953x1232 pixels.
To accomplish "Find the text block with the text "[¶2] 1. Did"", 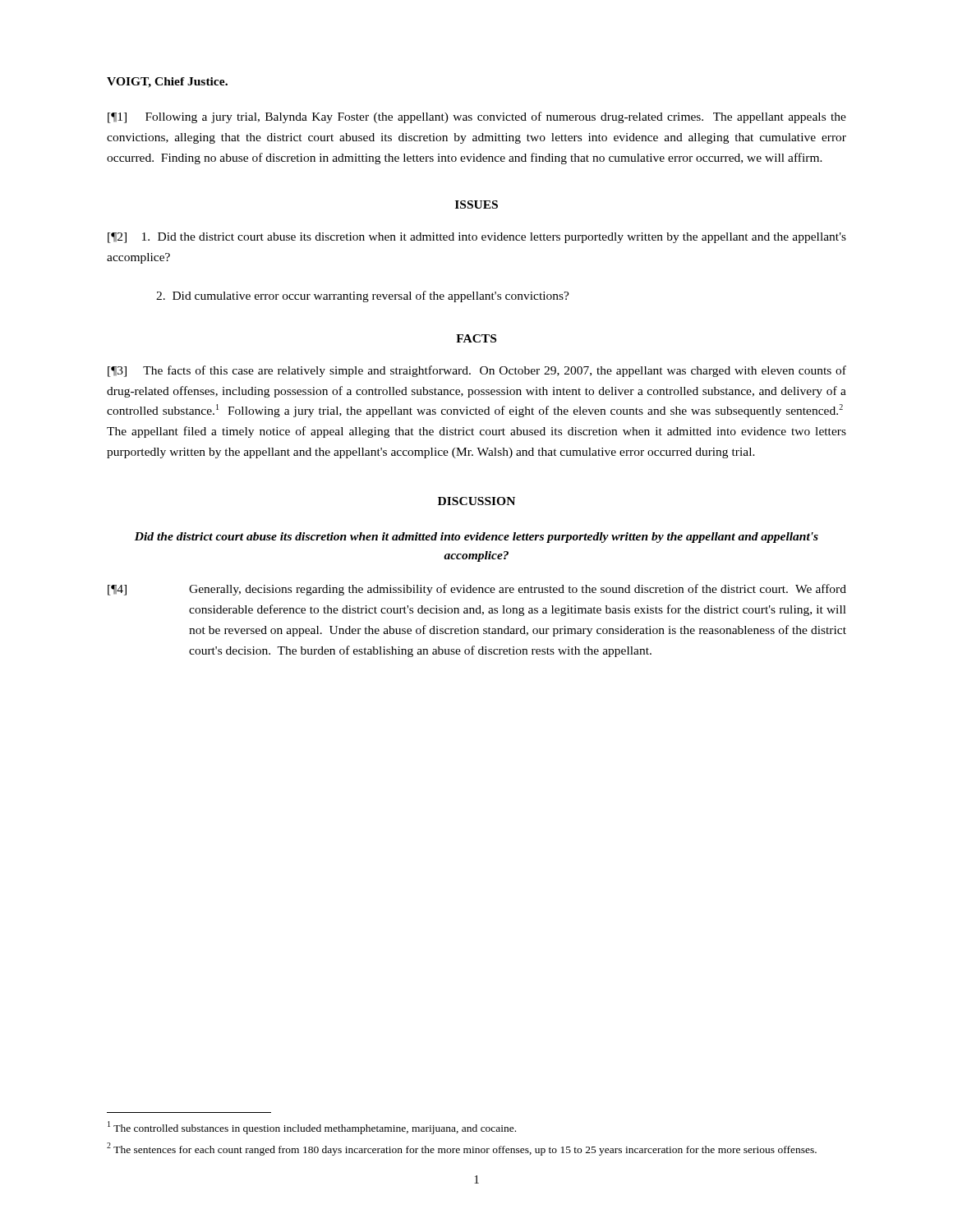I will point(476,247).
